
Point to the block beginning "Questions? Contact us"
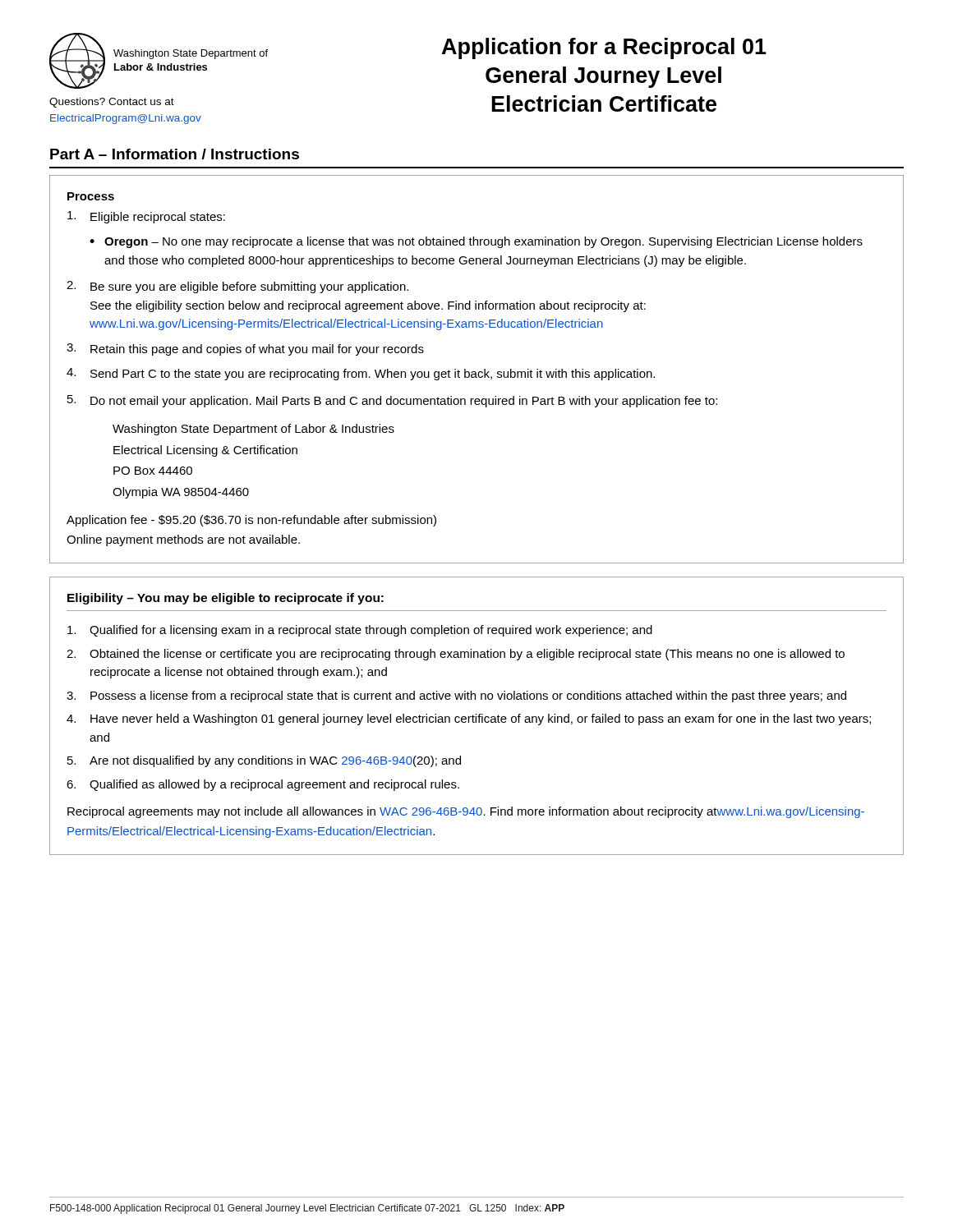point(125,110)
